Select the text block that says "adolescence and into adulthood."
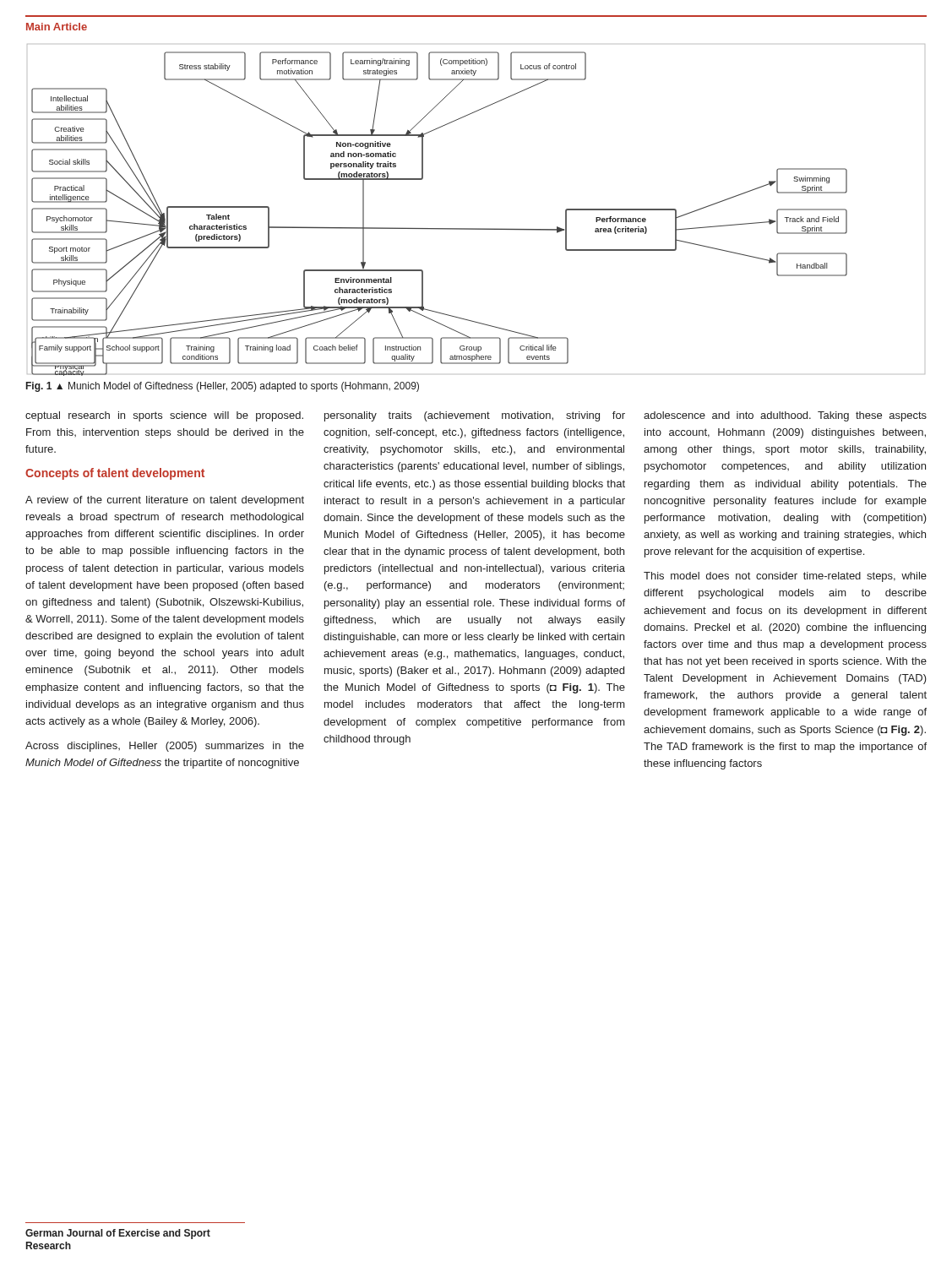 [x=785, y=590]
